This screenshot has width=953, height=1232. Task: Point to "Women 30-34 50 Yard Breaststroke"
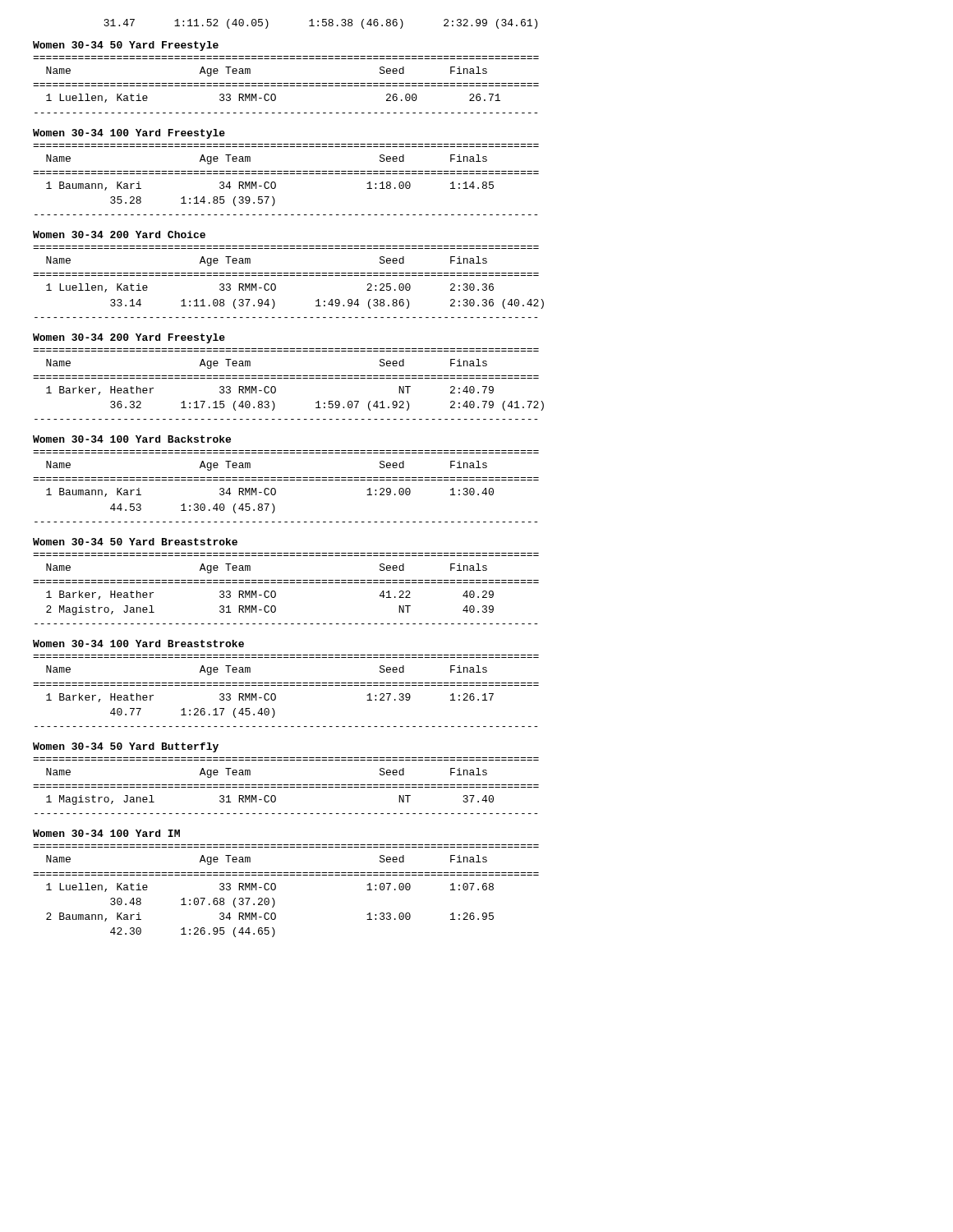pyautogui.click(x=476, y=542)
